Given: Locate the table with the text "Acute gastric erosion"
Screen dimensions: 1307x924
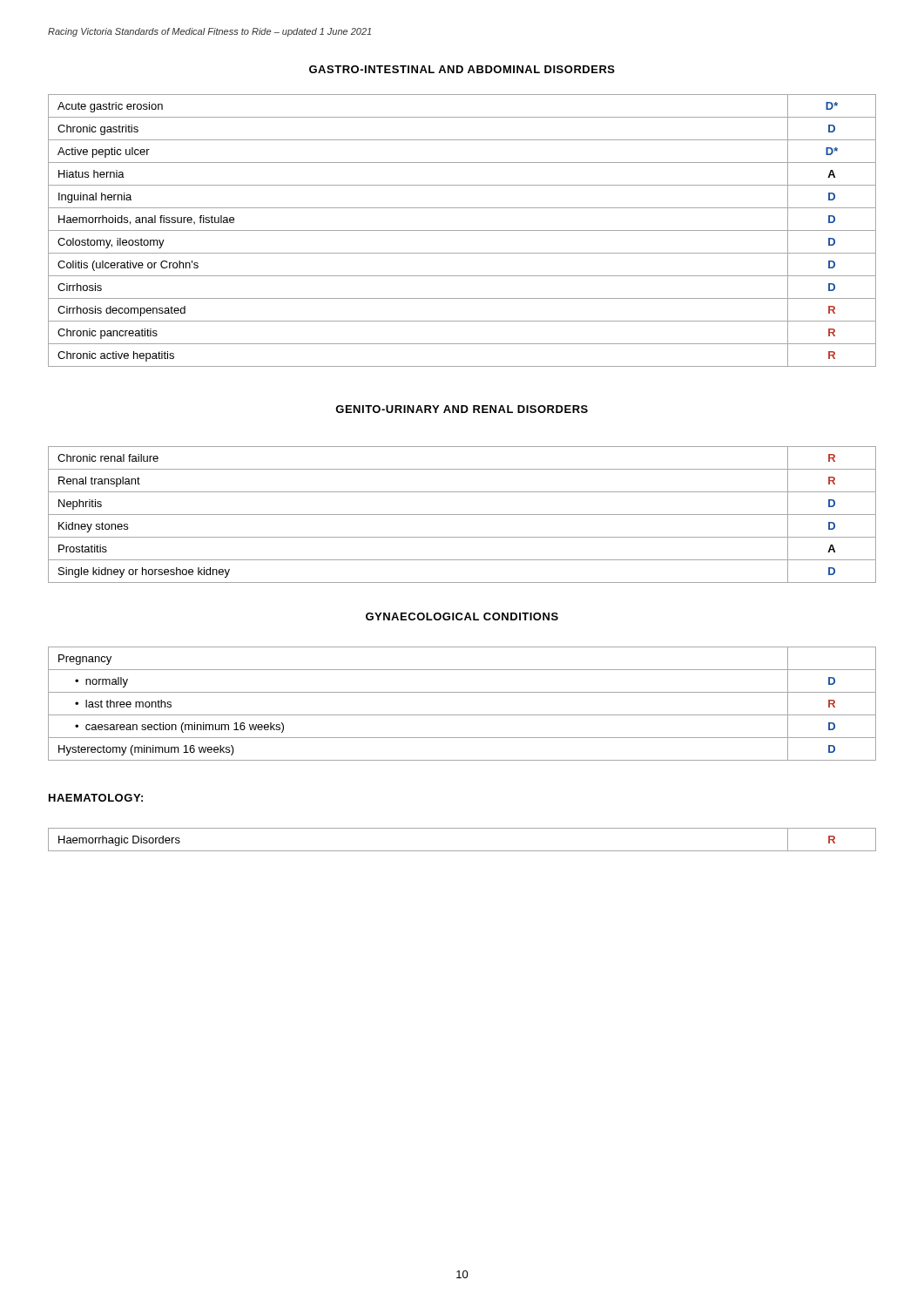Looking at the screenshot, I should [462, 230].
